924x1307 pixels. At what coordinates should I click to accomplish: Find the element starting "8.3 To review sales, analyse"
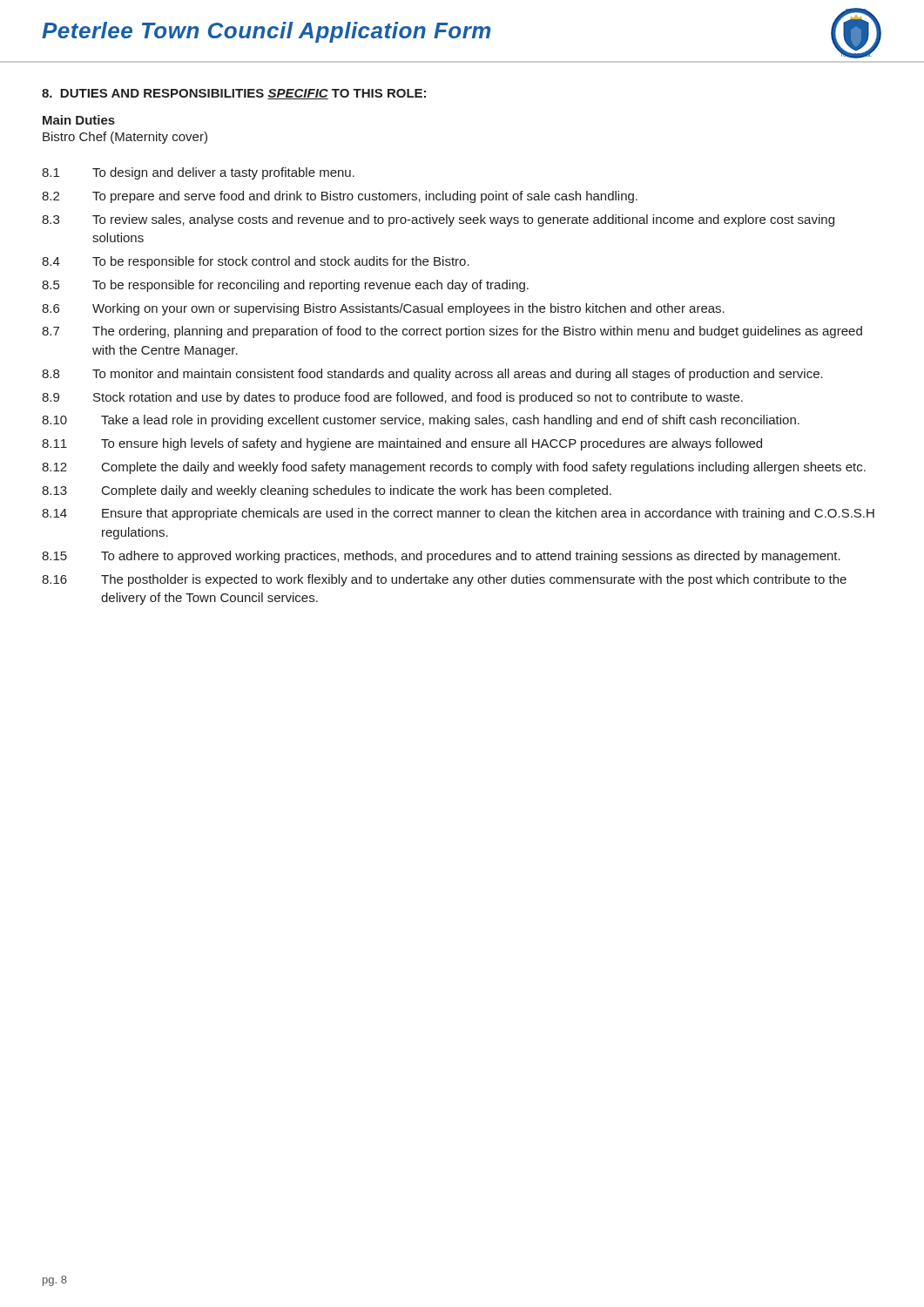pos(462,228)
